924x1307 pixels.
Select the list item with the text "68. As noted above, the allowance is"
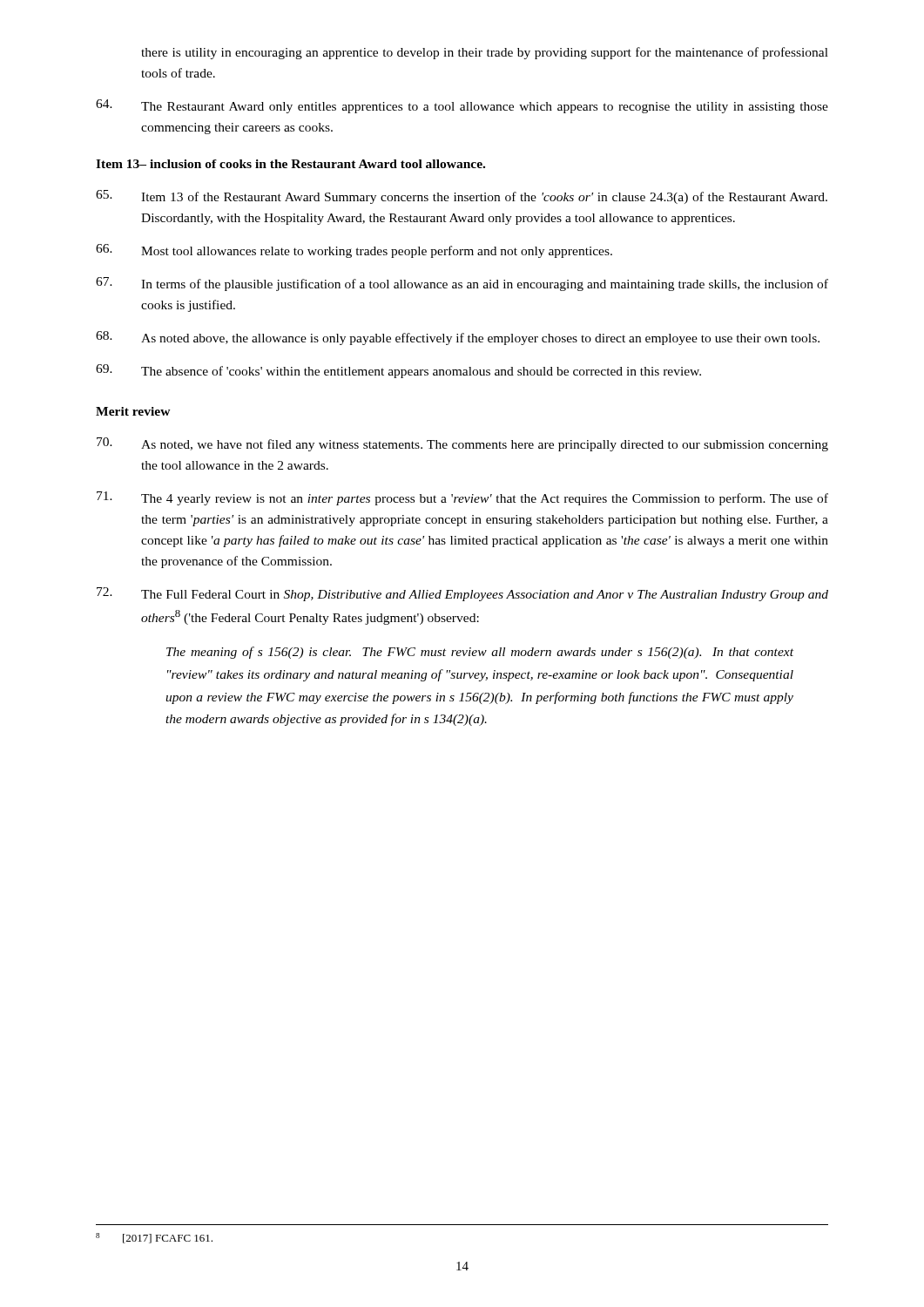point(462,338)
